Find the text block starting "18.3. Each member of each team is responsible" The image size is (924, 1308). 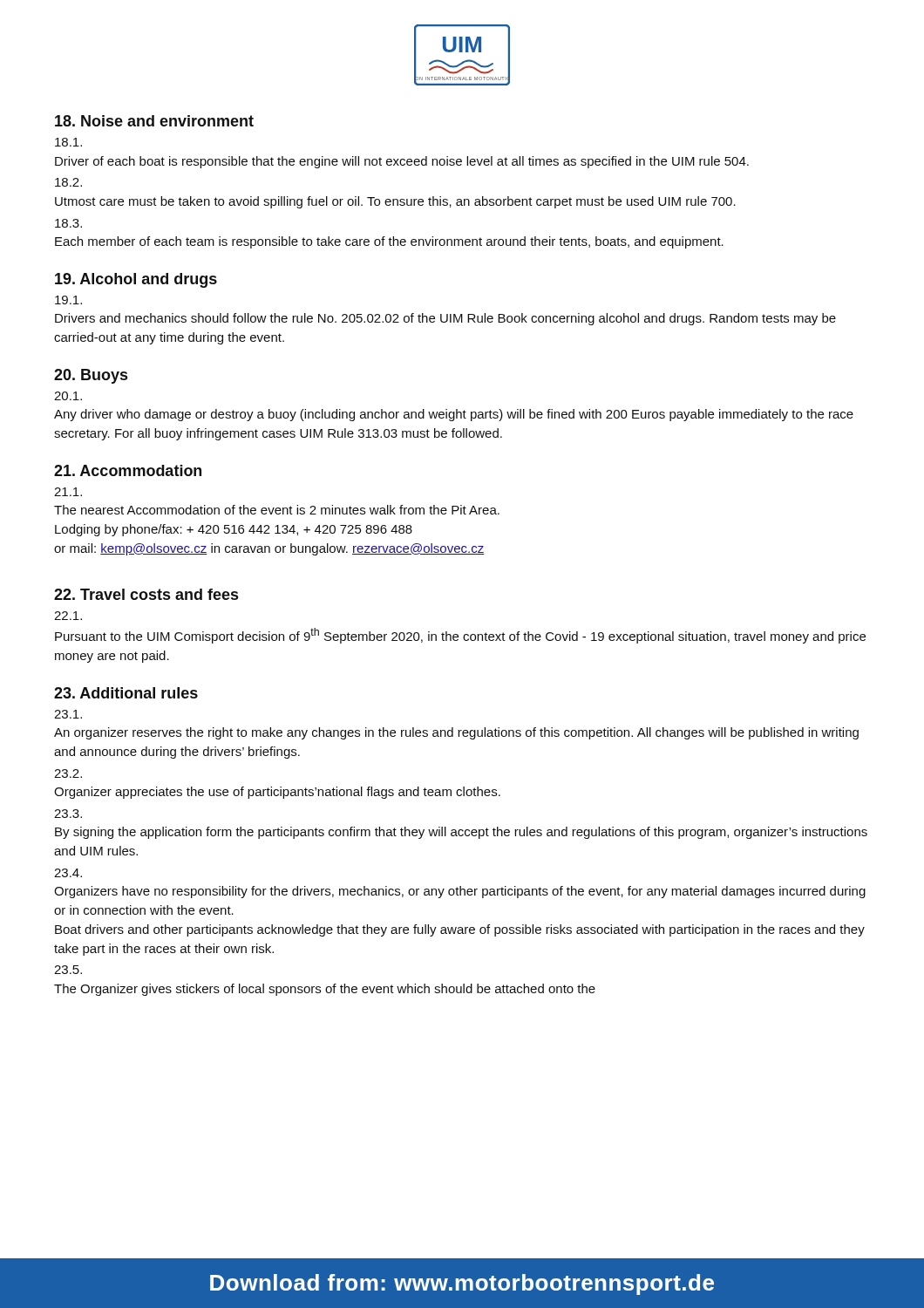(x=462, y=232)
